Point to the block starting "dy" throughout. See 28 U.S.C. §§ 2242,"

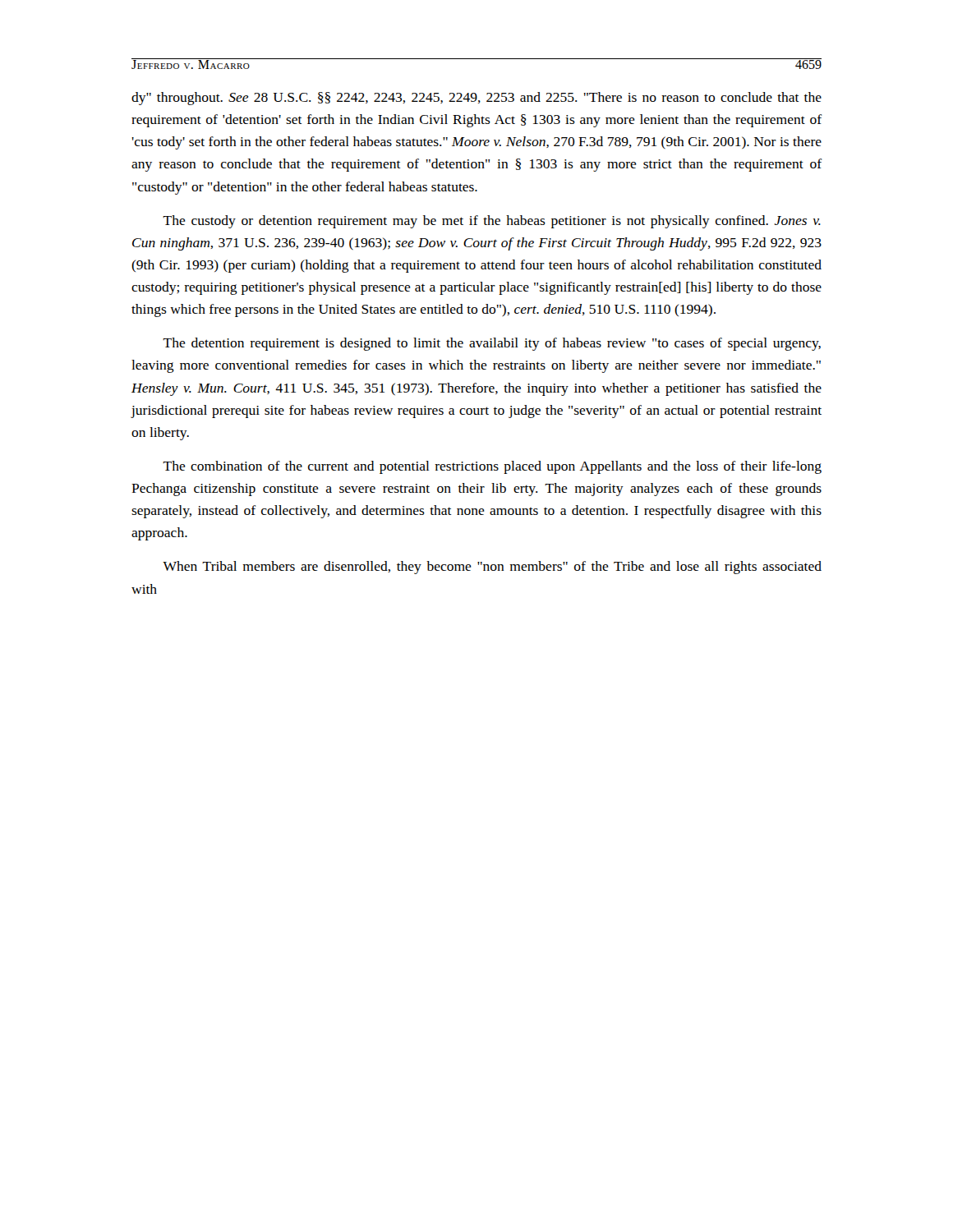tap(476, 141)
